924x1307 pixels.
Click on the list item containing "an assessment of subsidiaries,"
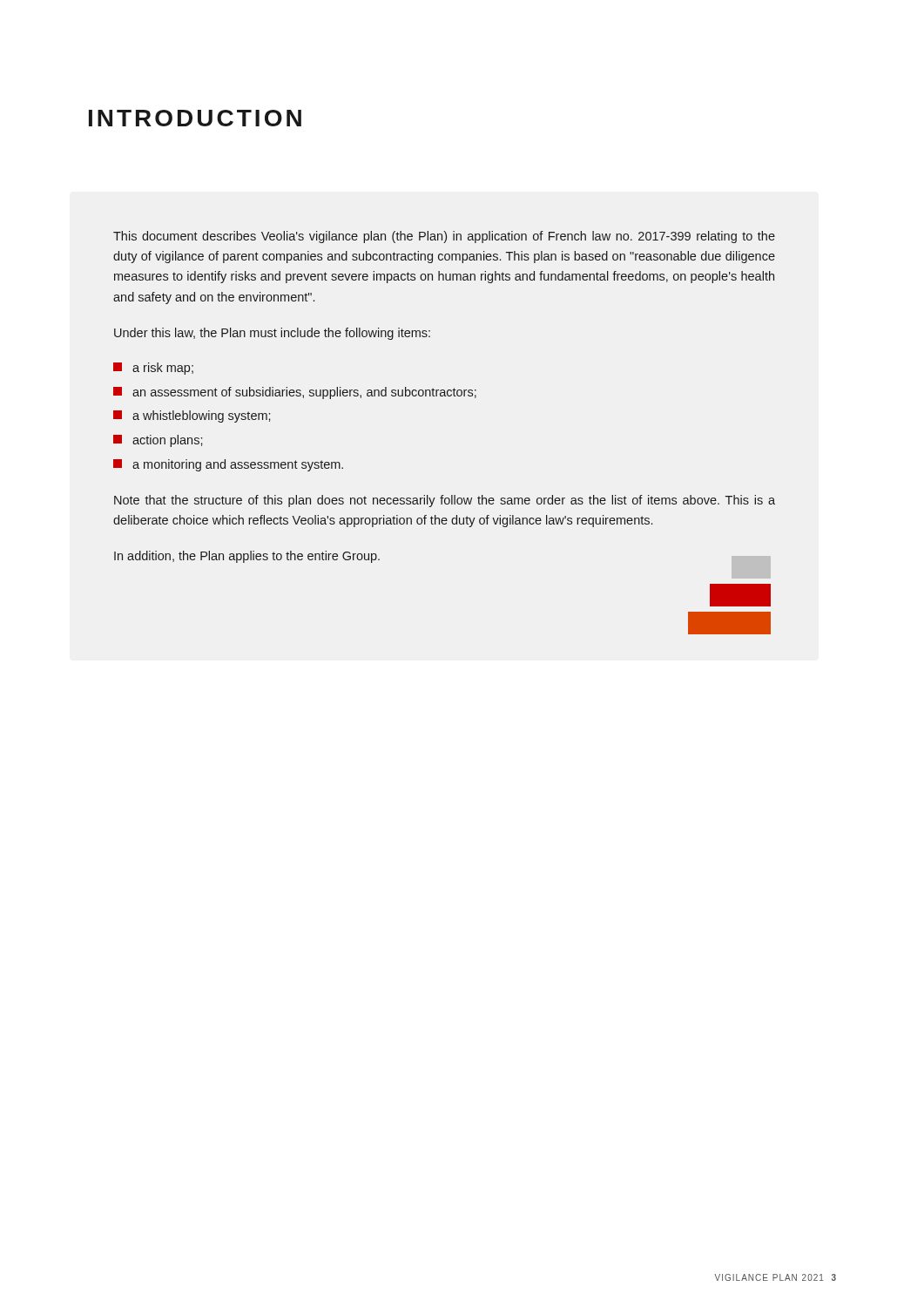point(295,393)
